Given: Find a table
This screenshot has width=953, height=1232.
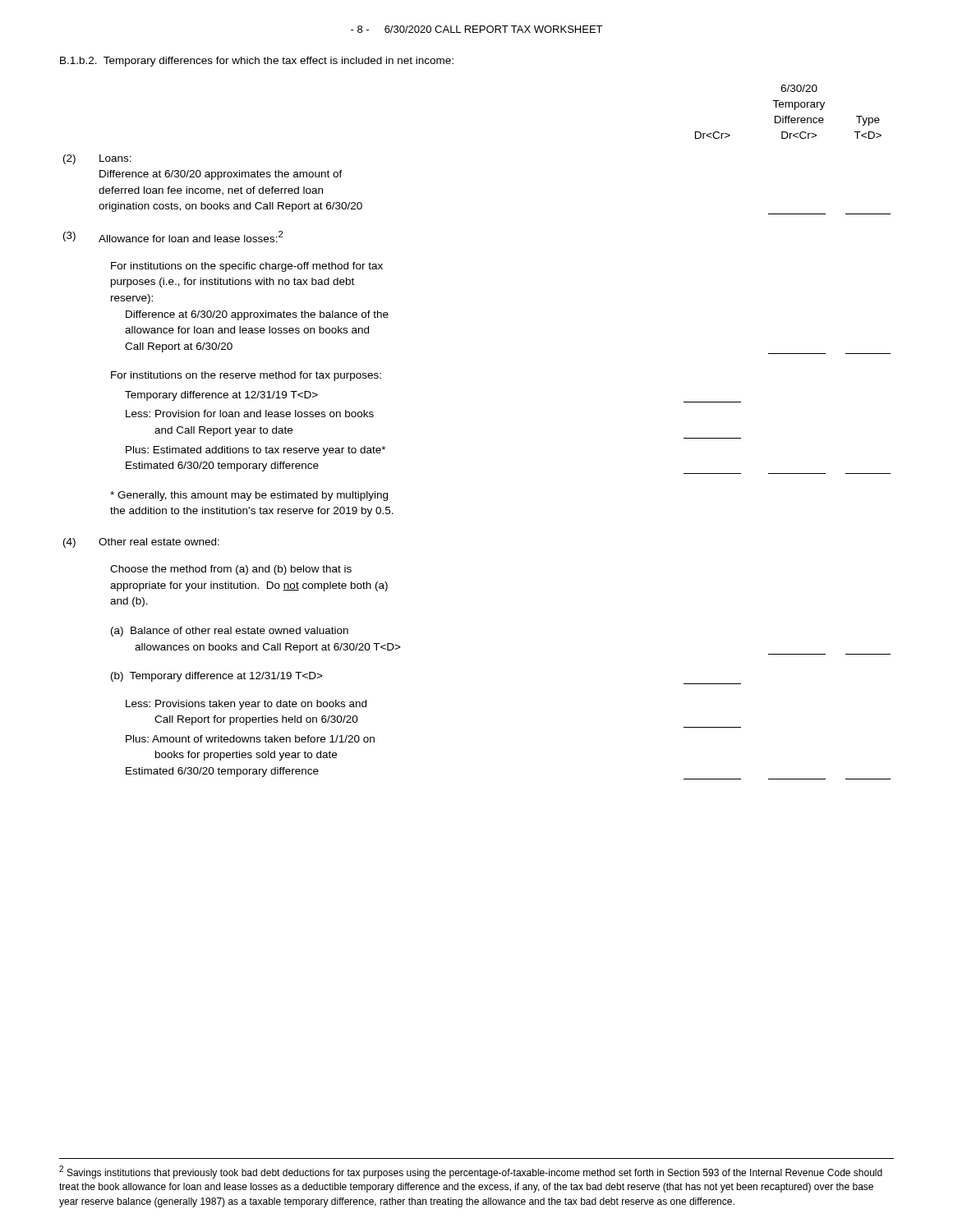Looking at the screenshot, I should click(476, 430).
